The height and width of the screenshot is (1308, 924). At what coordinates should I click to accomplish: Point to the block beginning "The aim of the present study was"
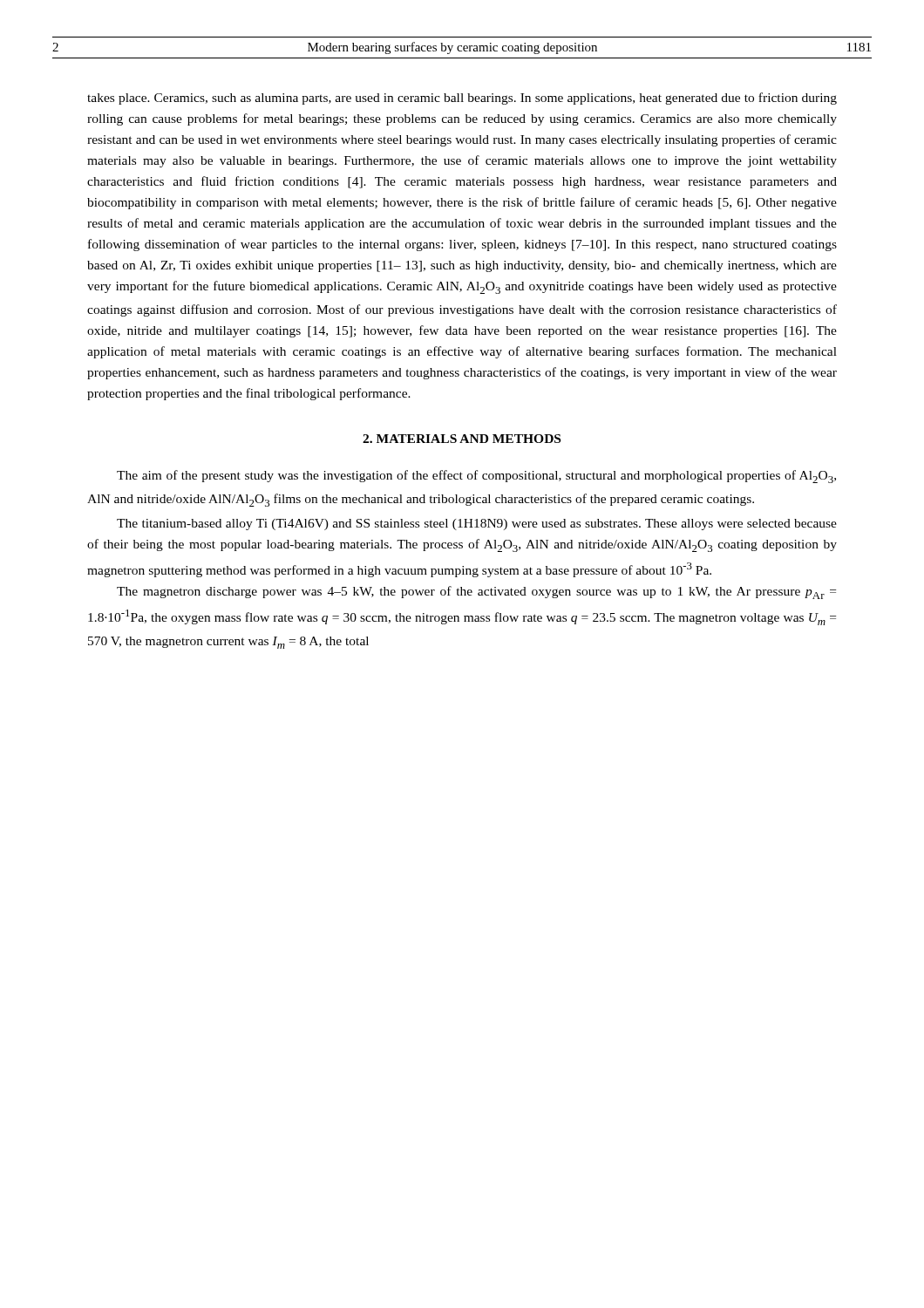[x=462, y=489]
